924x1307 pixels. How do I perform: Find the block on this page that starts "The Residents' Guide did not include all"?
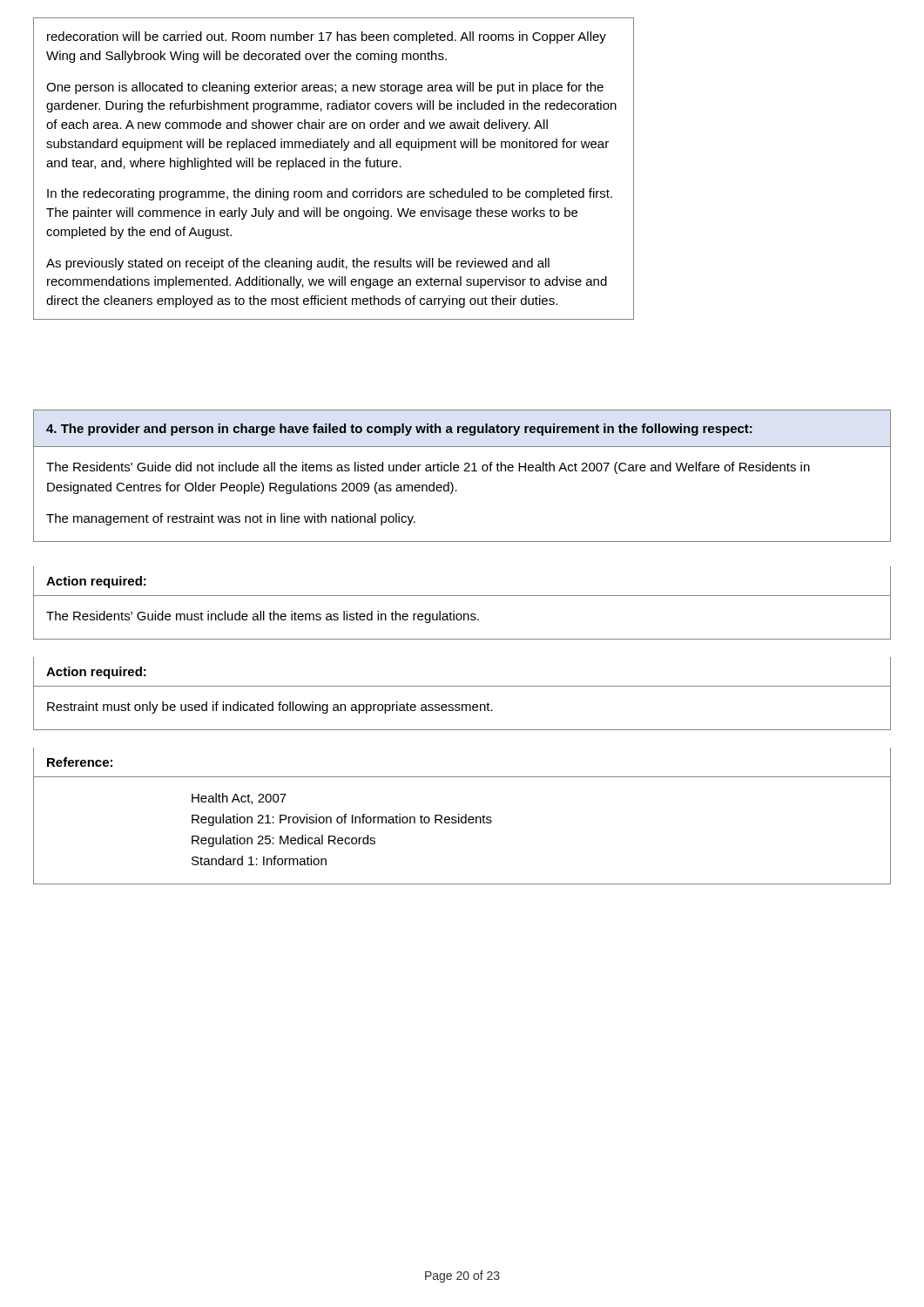click(462, 493)
